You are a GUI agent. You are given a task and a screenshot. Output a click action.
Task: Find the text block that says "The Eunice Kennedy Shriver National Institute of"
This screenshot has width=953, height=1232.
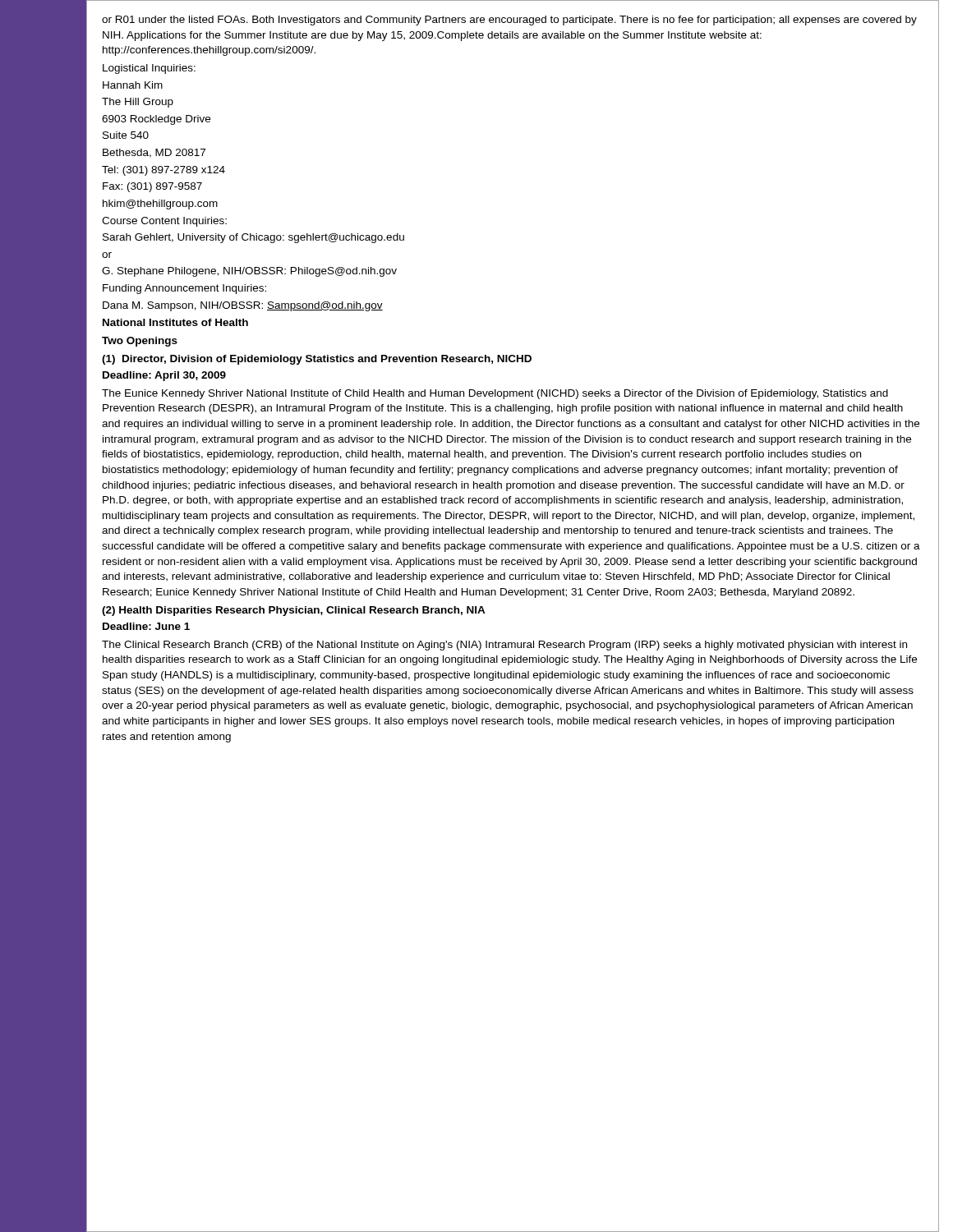tap(511, 493)
